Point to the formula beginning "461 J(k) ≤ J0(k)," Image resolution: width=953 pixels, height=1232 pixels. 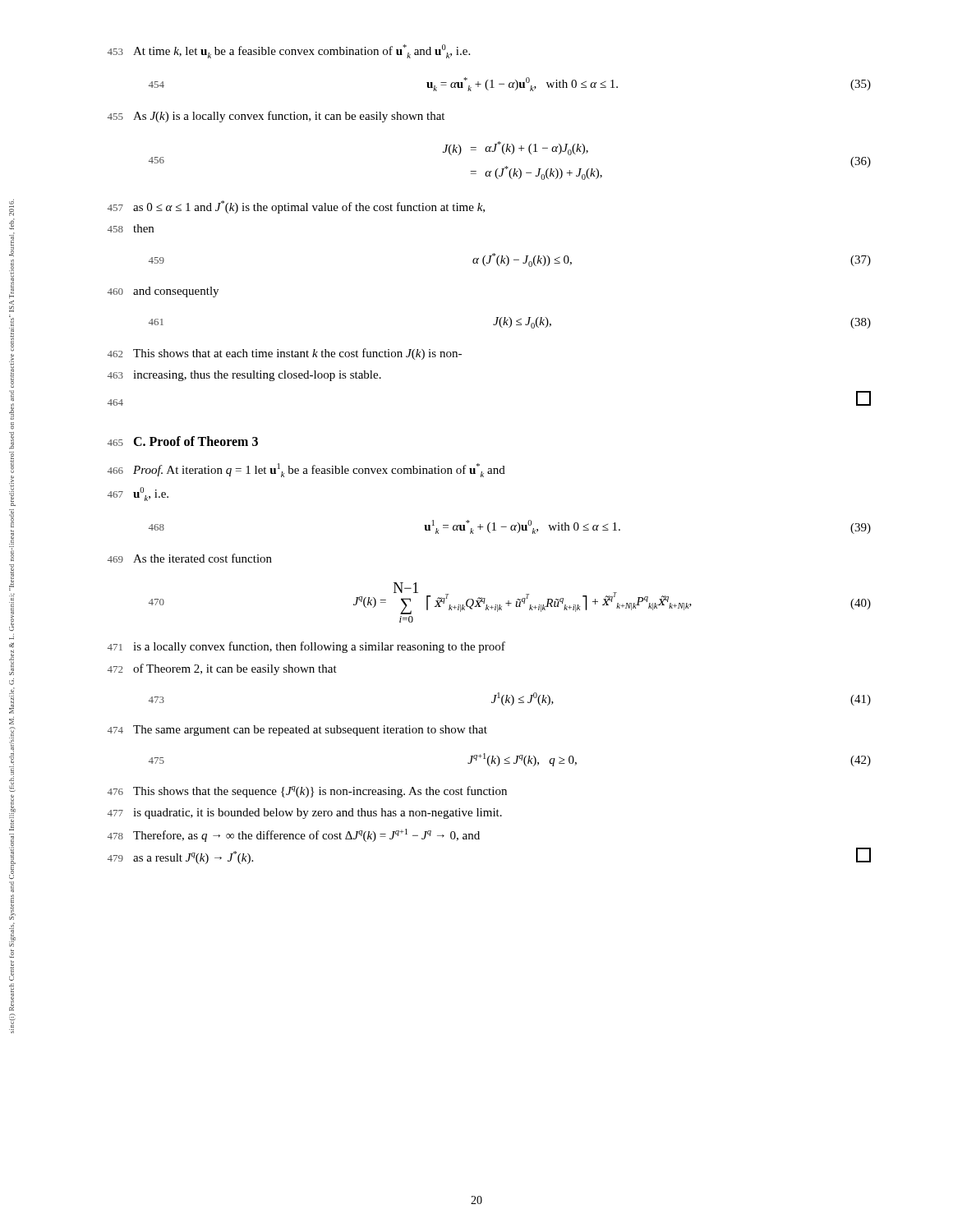pyautogui.click(x=497, y=322)
